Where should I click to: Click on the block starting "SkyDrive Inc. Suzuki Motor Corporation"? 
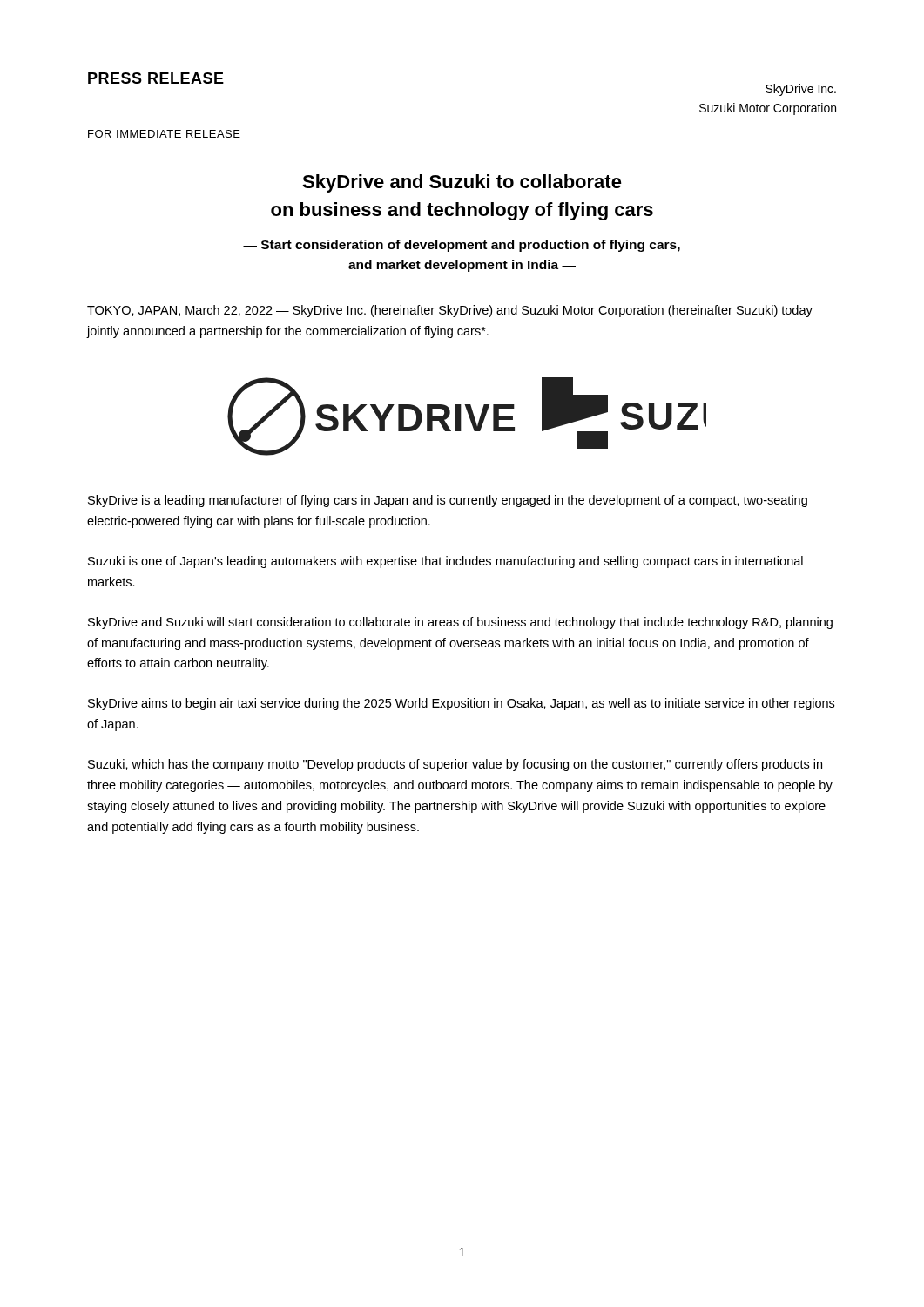coord(768,99)
